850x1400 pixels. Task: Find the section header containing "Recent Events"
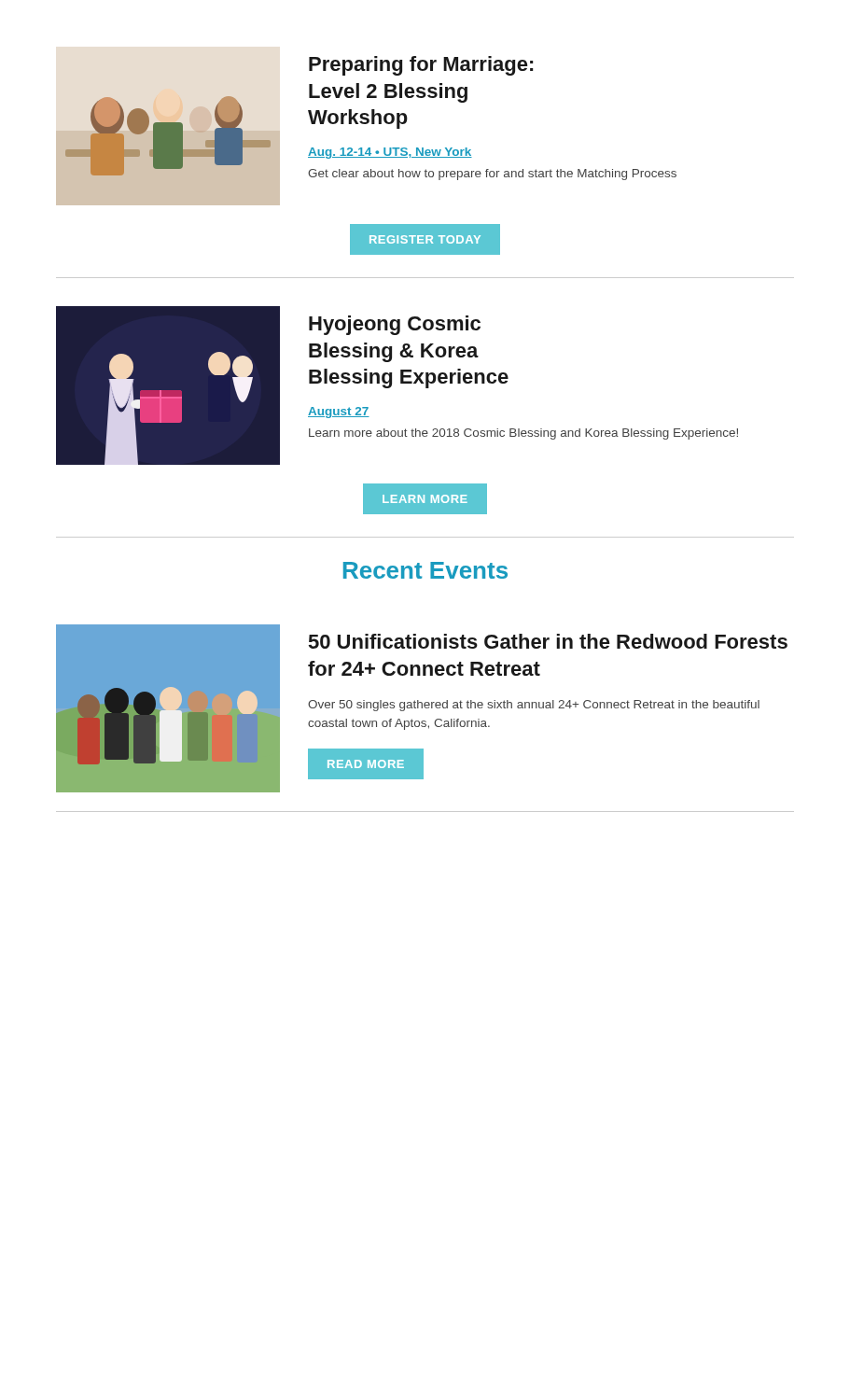point(425,570)
